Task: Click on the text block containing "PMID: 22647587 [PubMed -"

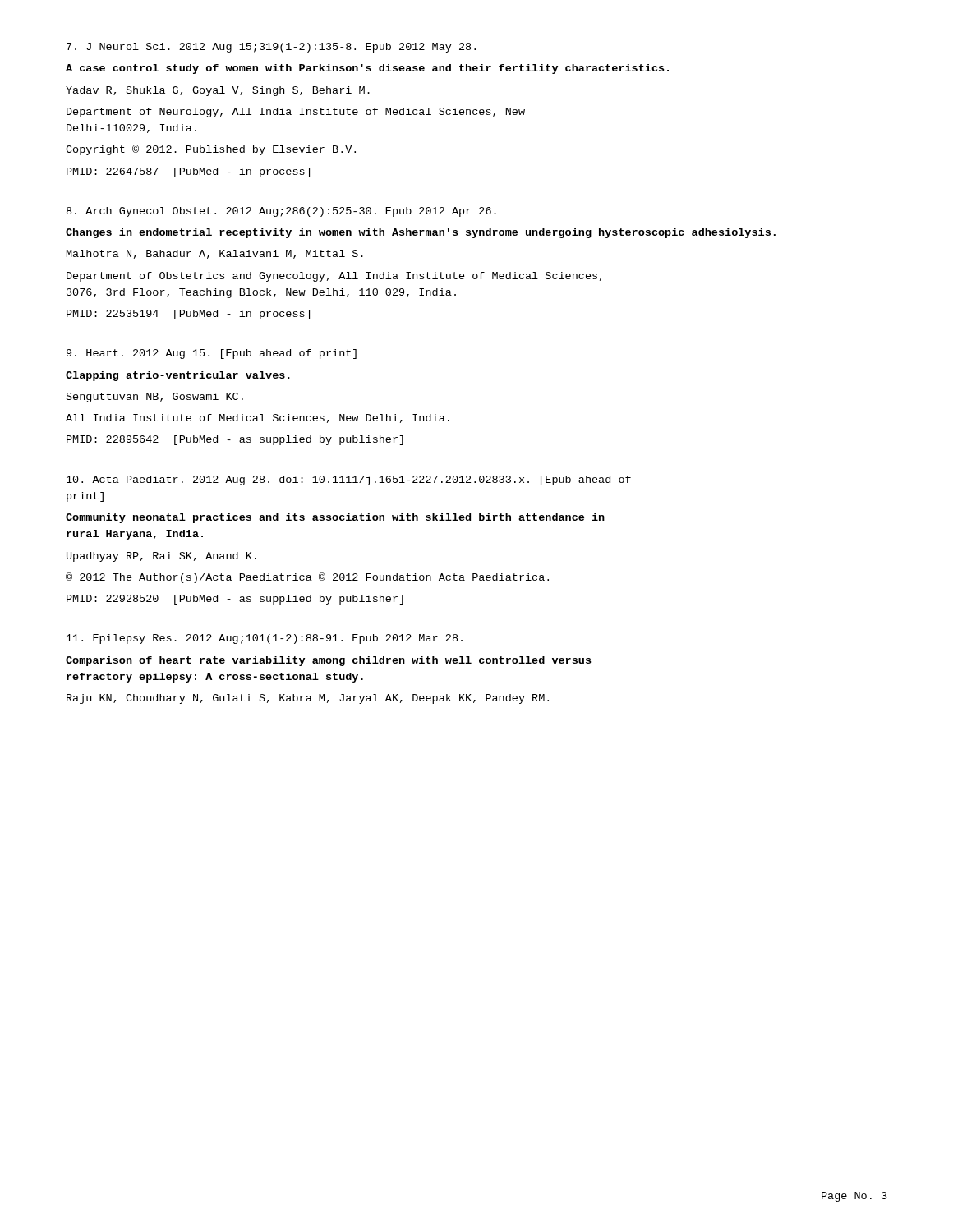Action: tap(189, 172)
